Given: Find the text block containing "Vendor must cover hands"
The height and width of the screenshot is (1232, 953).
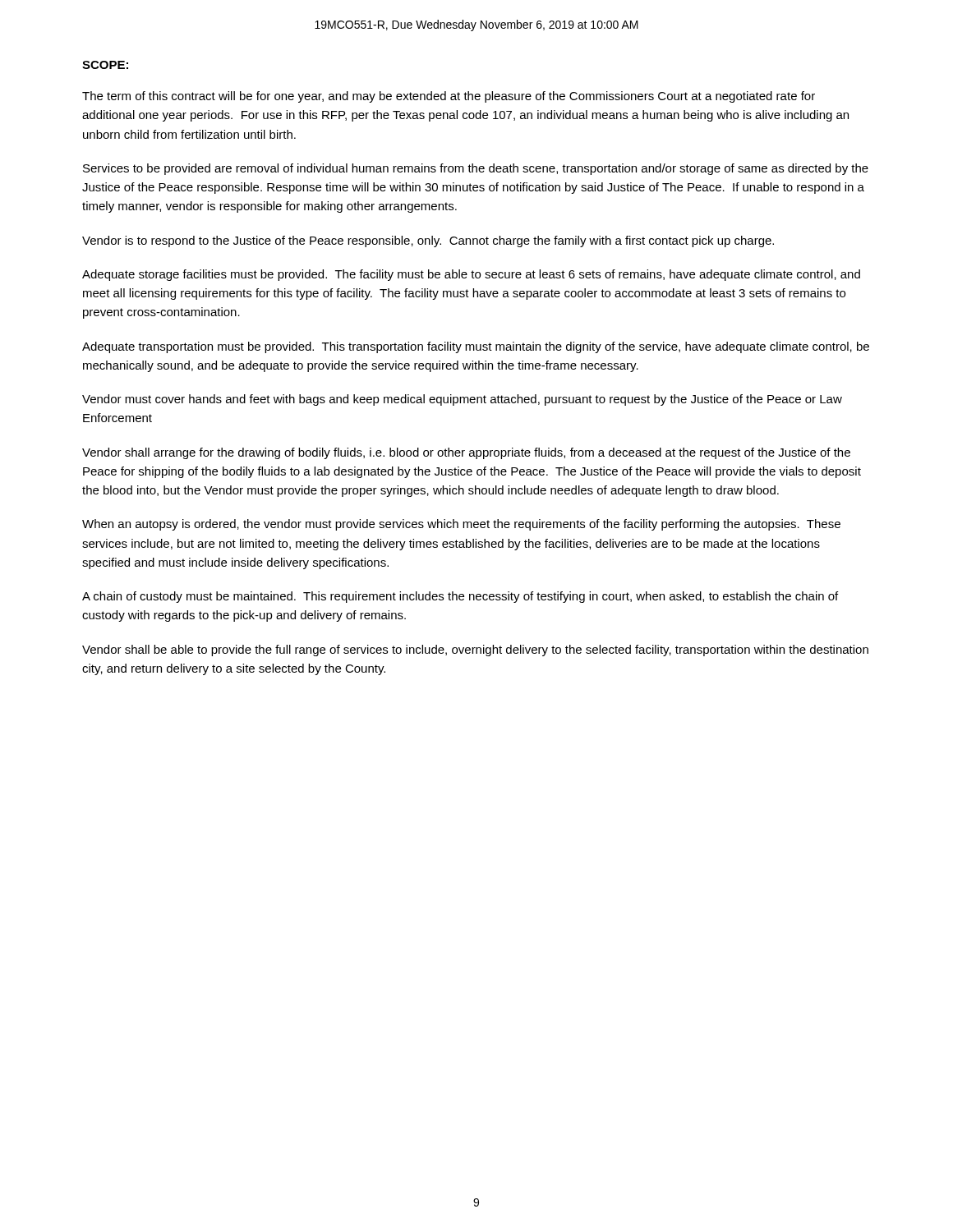Looking at the screenshot, I should point(462,408).
